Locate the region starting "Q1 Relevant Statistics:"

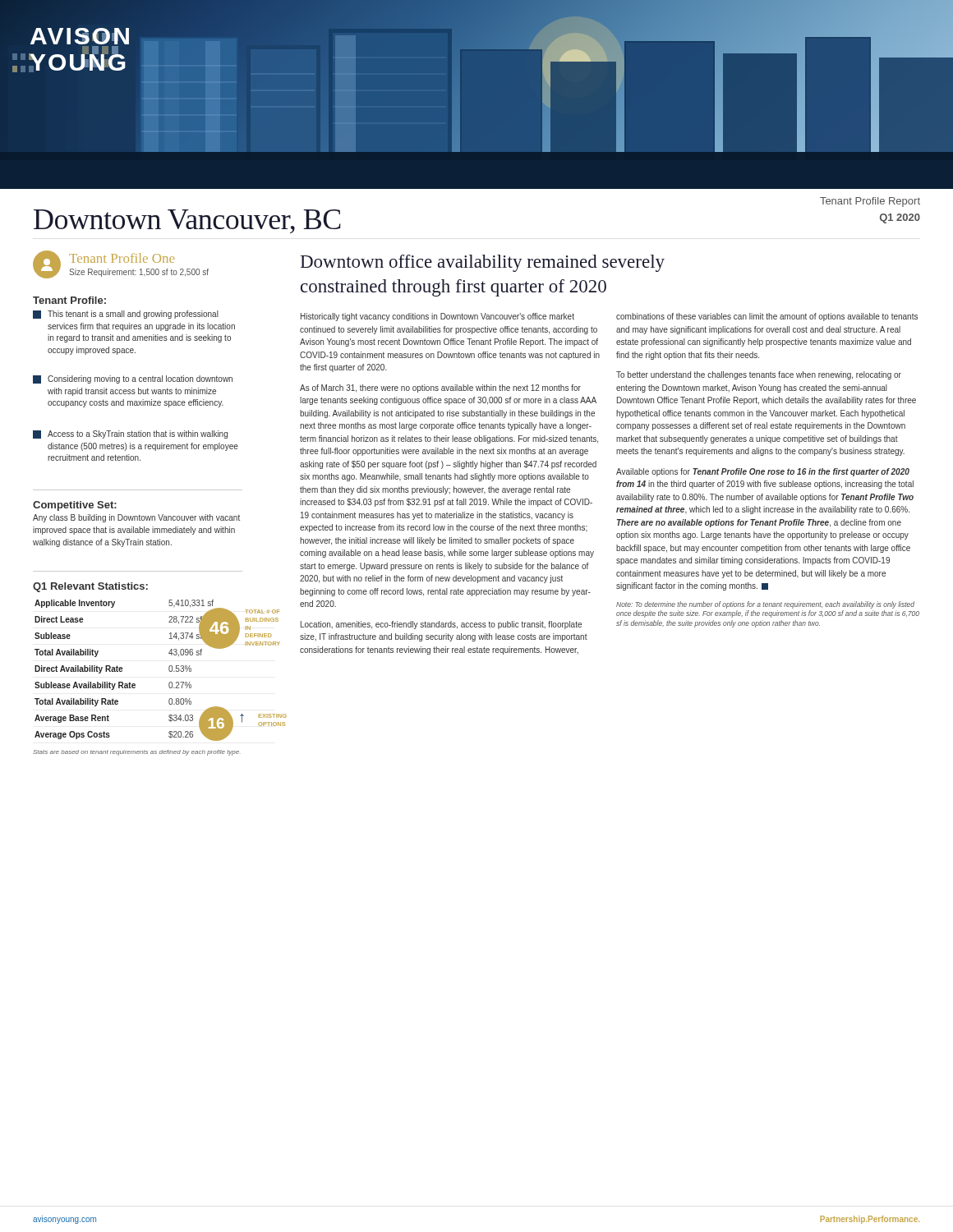click(91, 586)
